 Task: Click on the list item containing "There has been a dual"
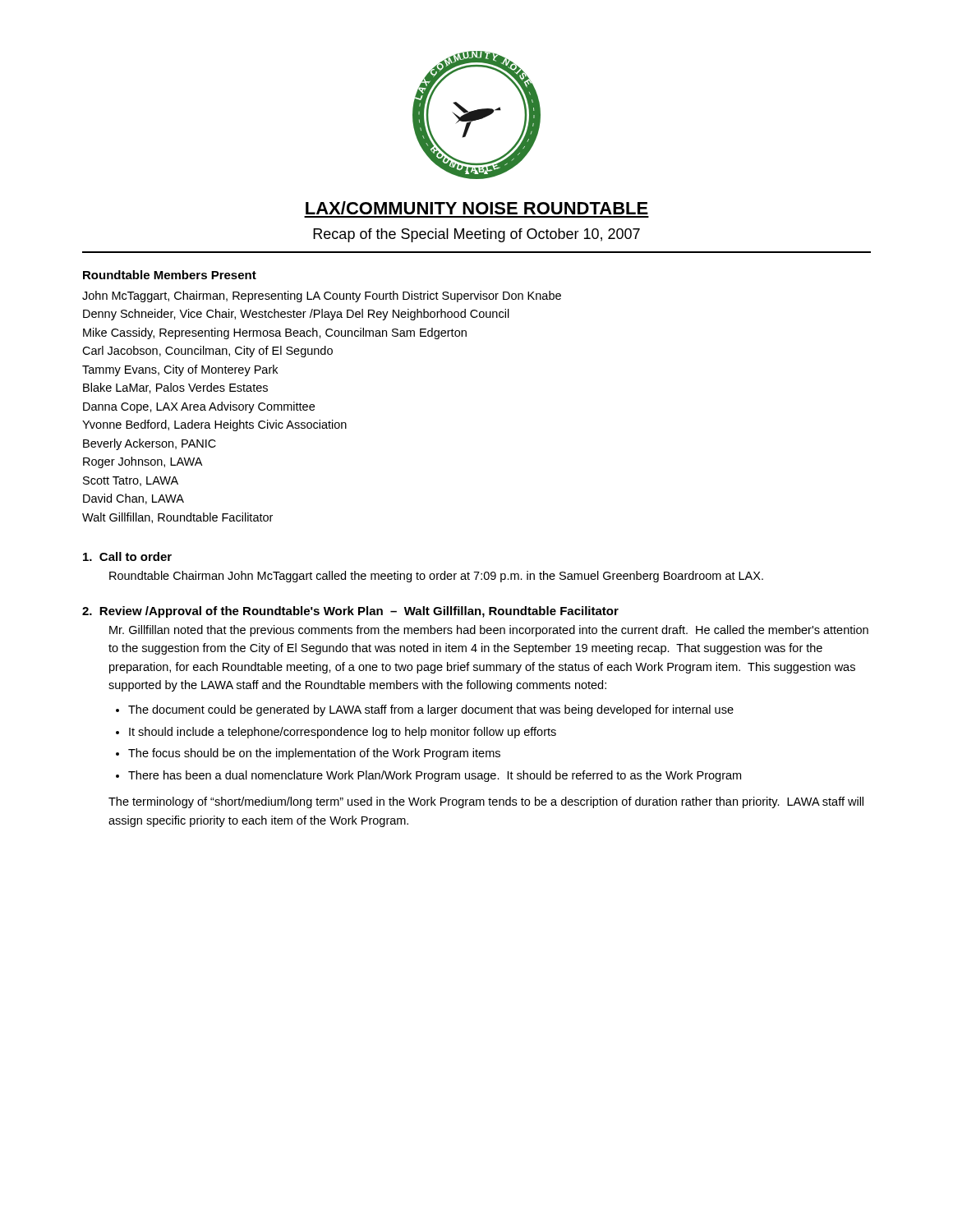point(435,775)
